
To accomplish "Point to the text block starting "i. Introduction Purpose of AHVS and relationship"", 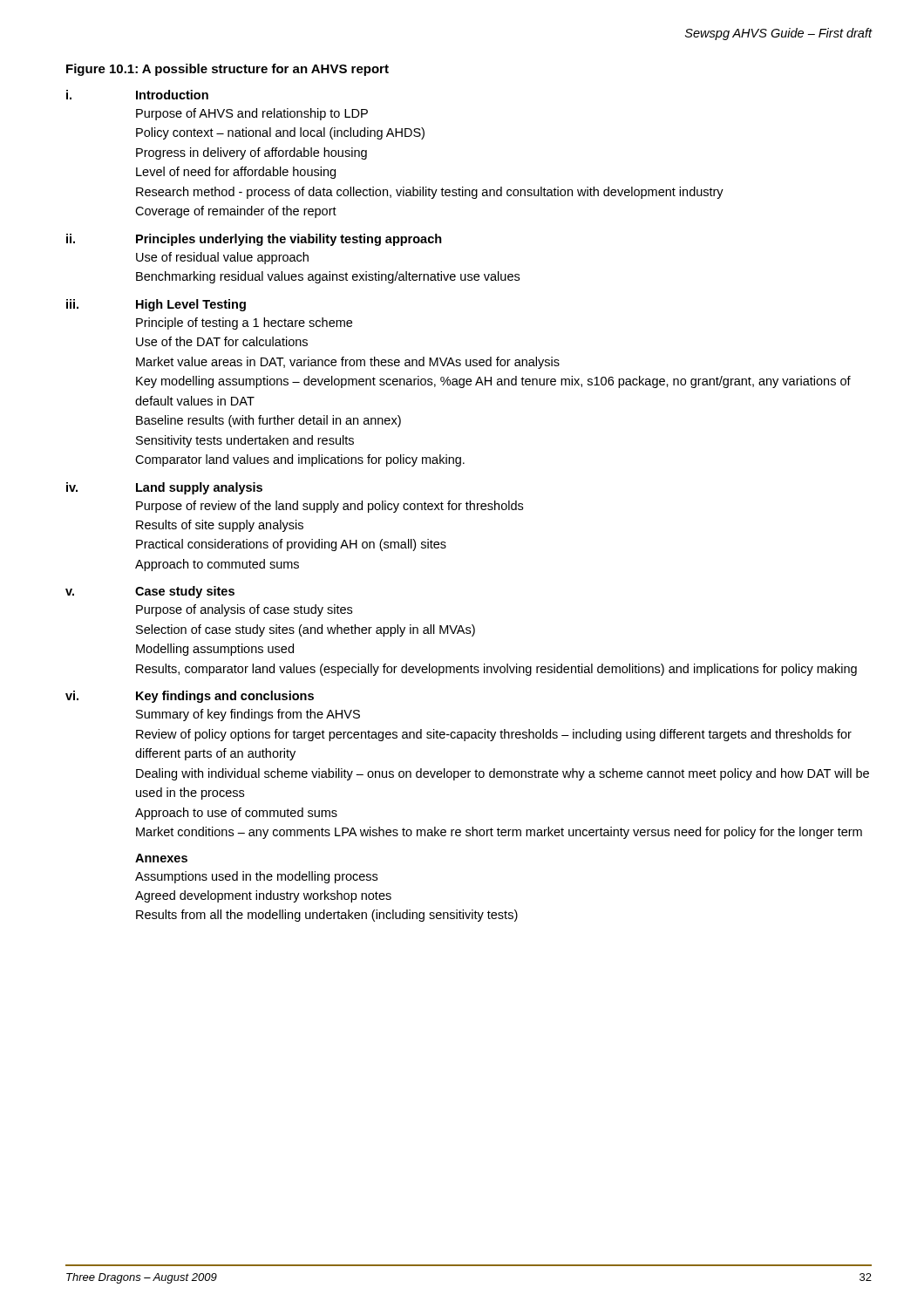I will pyautogui.click(x=137, y=95).
